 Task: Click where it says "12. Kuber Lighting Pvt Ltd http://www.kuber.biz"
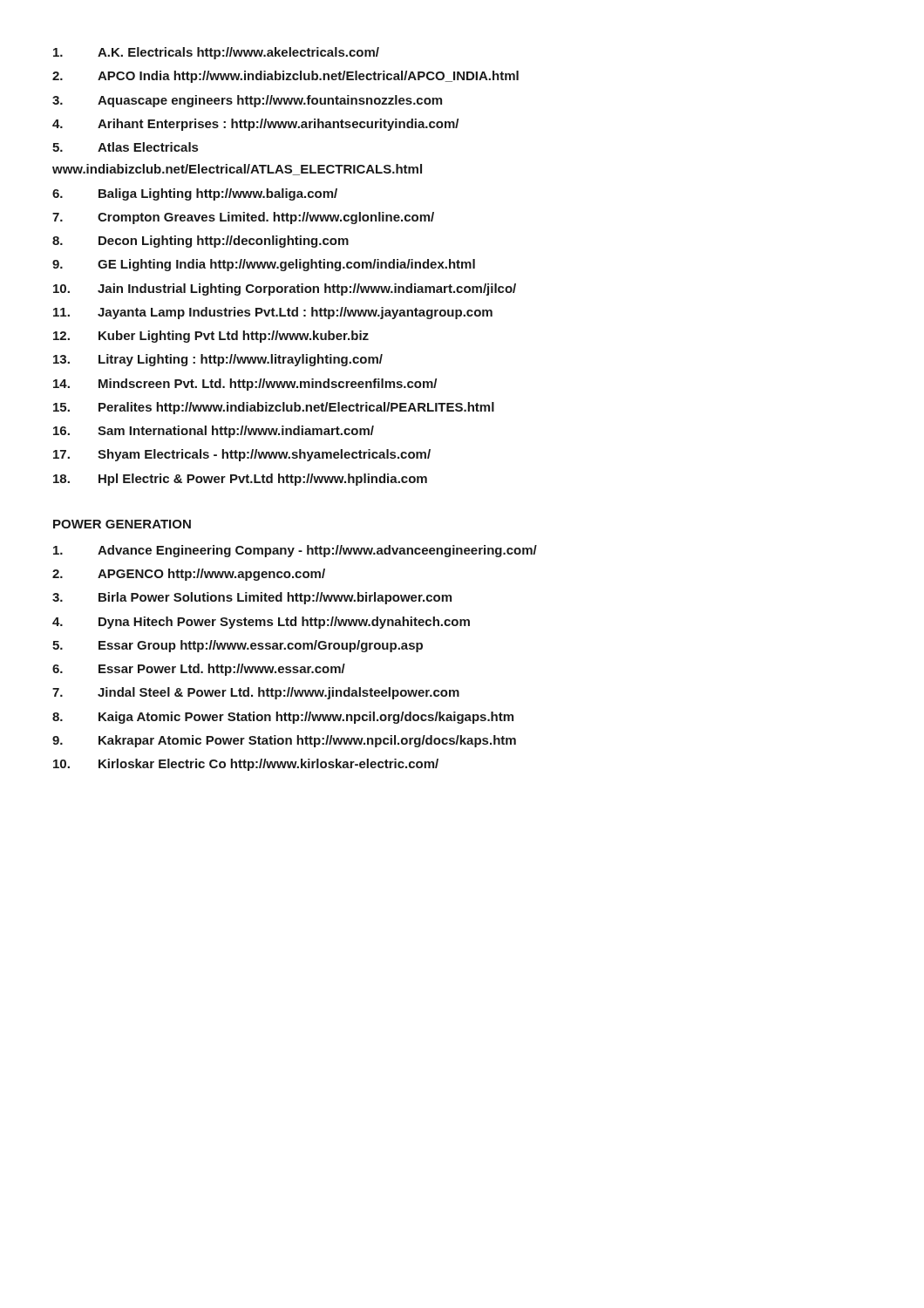211,335
